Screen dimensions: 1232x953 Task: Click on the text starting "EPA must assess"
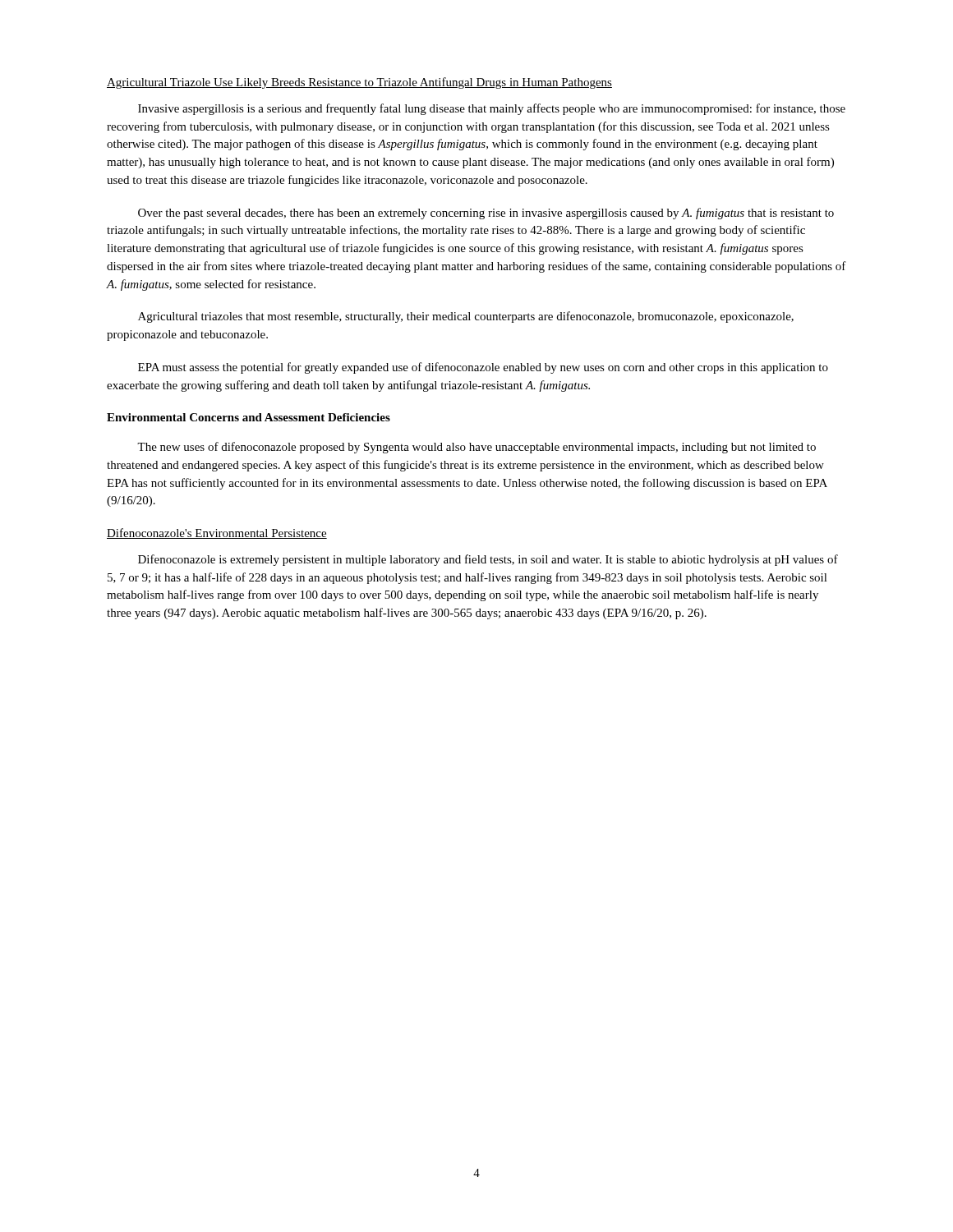point(467,376)
